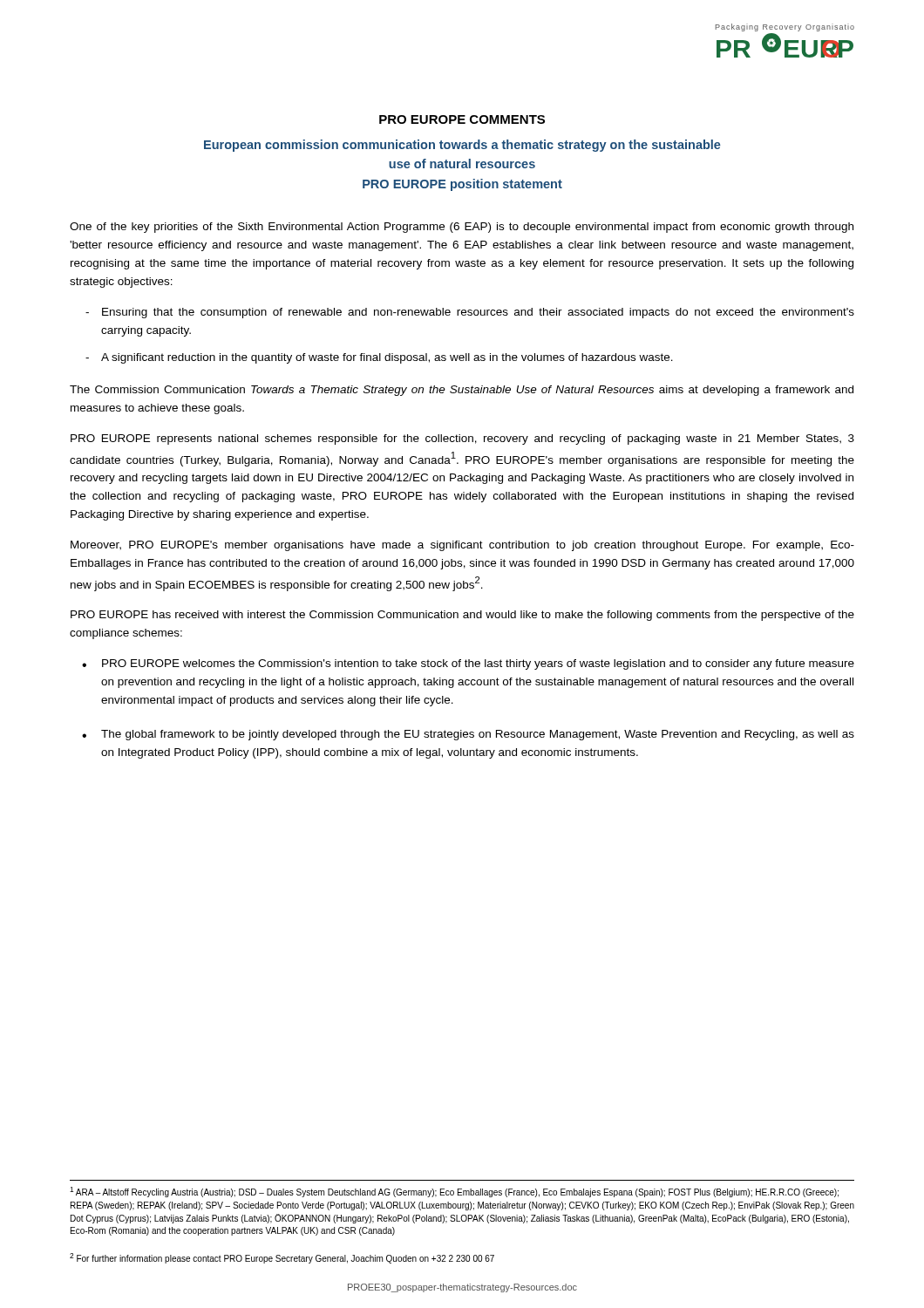Find the title containing "PRO EUROPE COMMENTS"

(462, 119)
